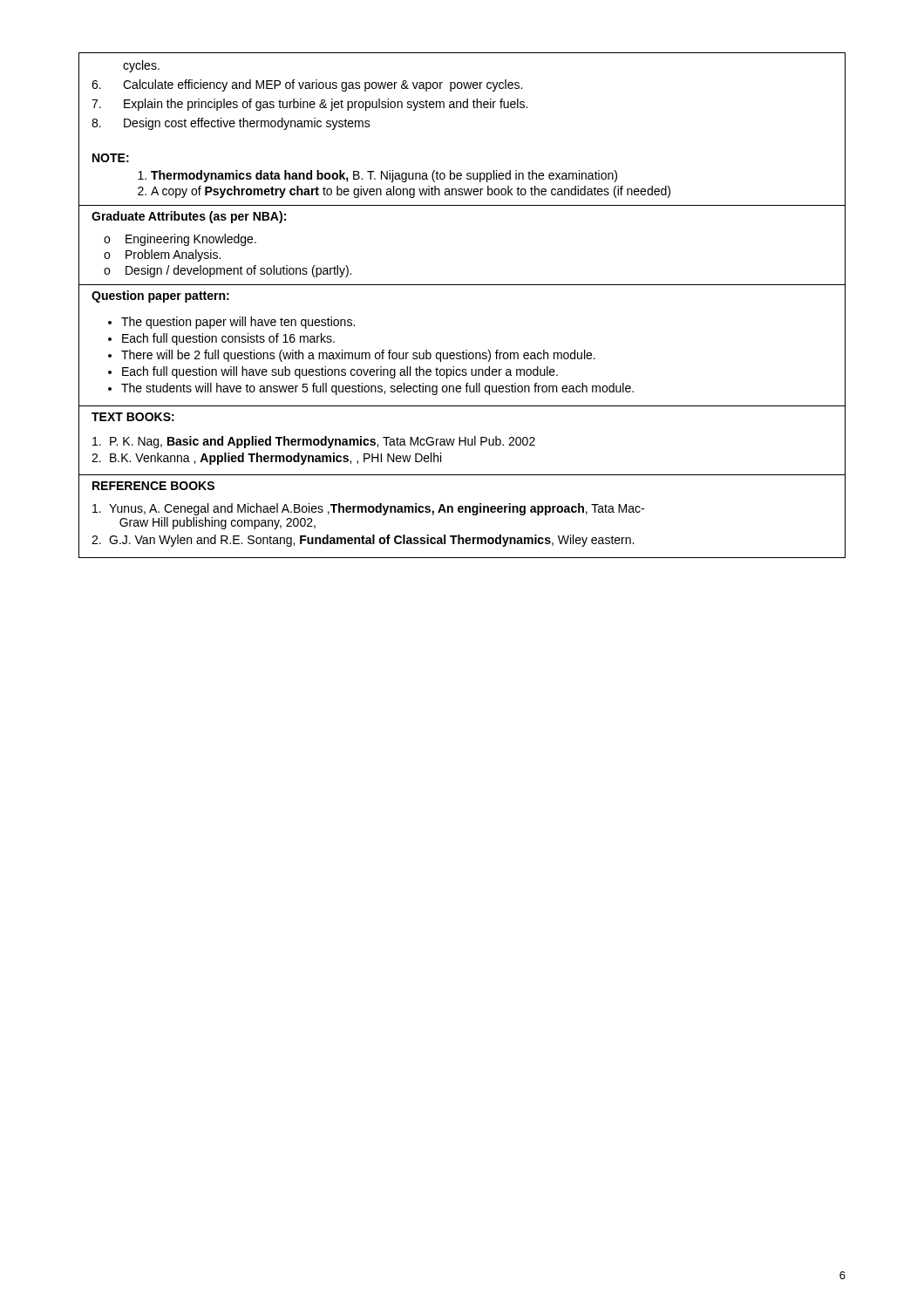Locate the text "oProblem Analysis."
This screenshot has width=924, height=1308.
[163, 255]
